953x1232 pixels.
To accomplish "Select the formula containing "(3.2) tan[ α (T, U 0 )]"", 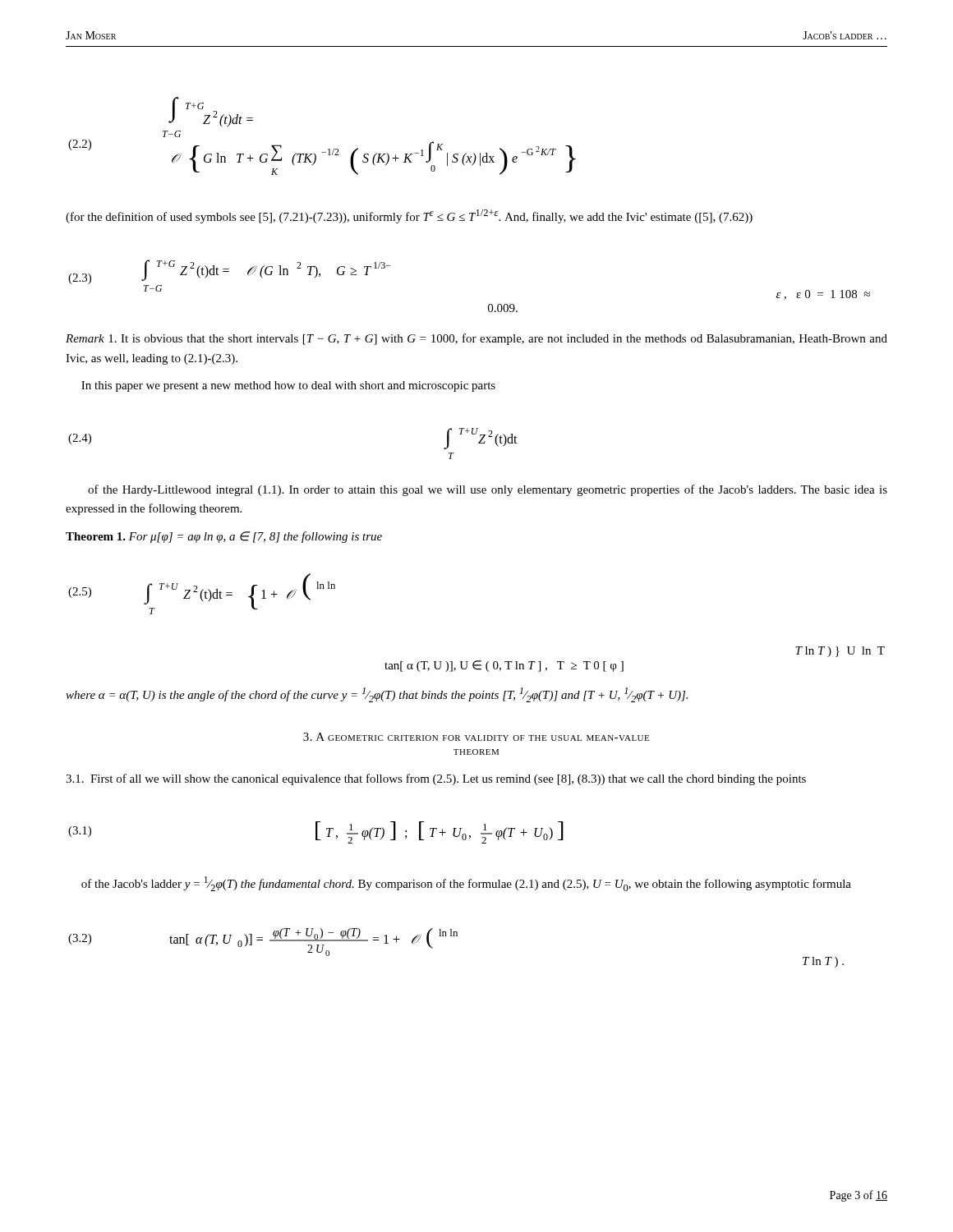I will (x=476, y=938).
